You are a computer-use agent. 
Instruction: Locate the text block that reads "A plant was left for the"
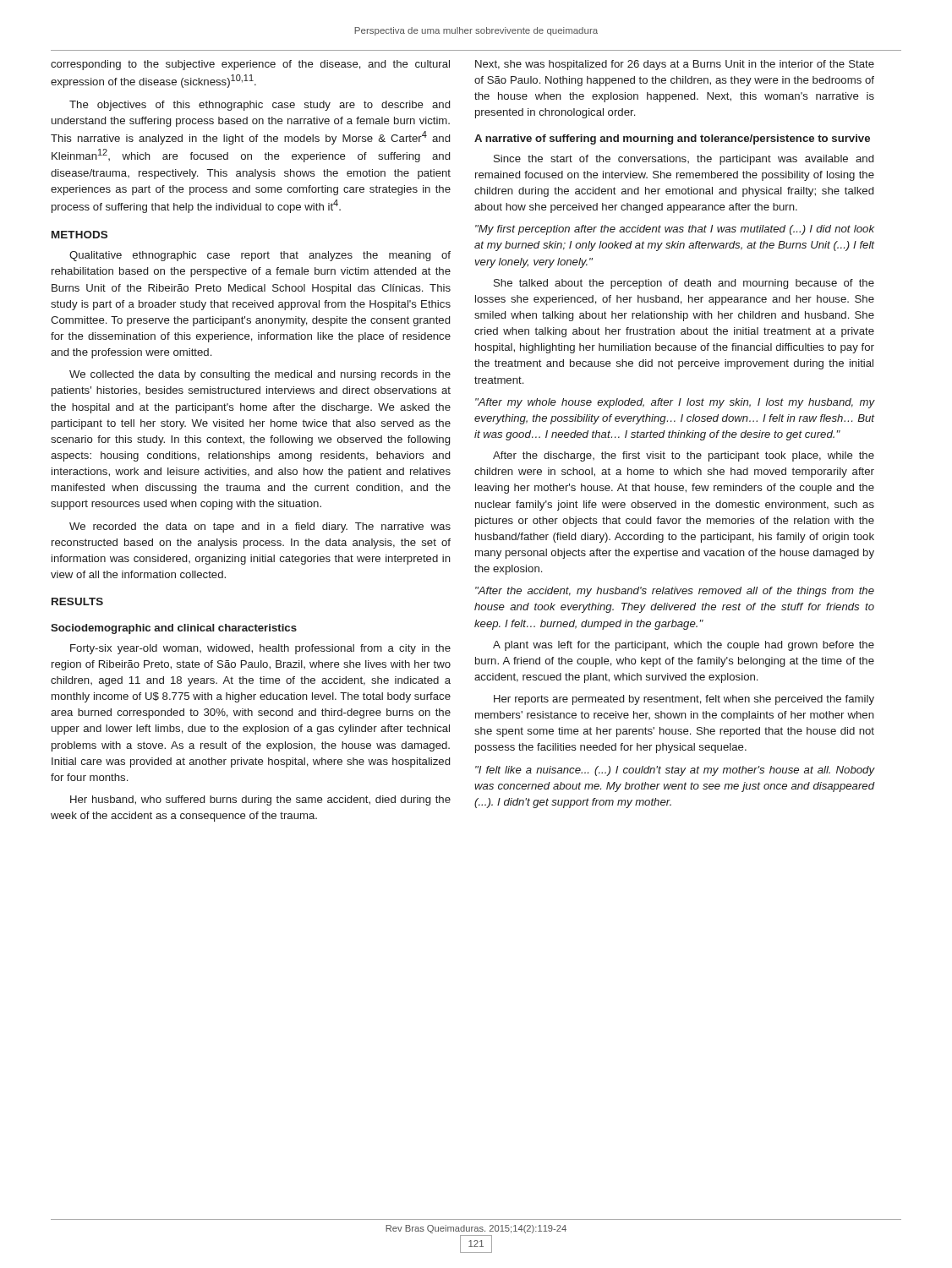[x=674, y=661]
